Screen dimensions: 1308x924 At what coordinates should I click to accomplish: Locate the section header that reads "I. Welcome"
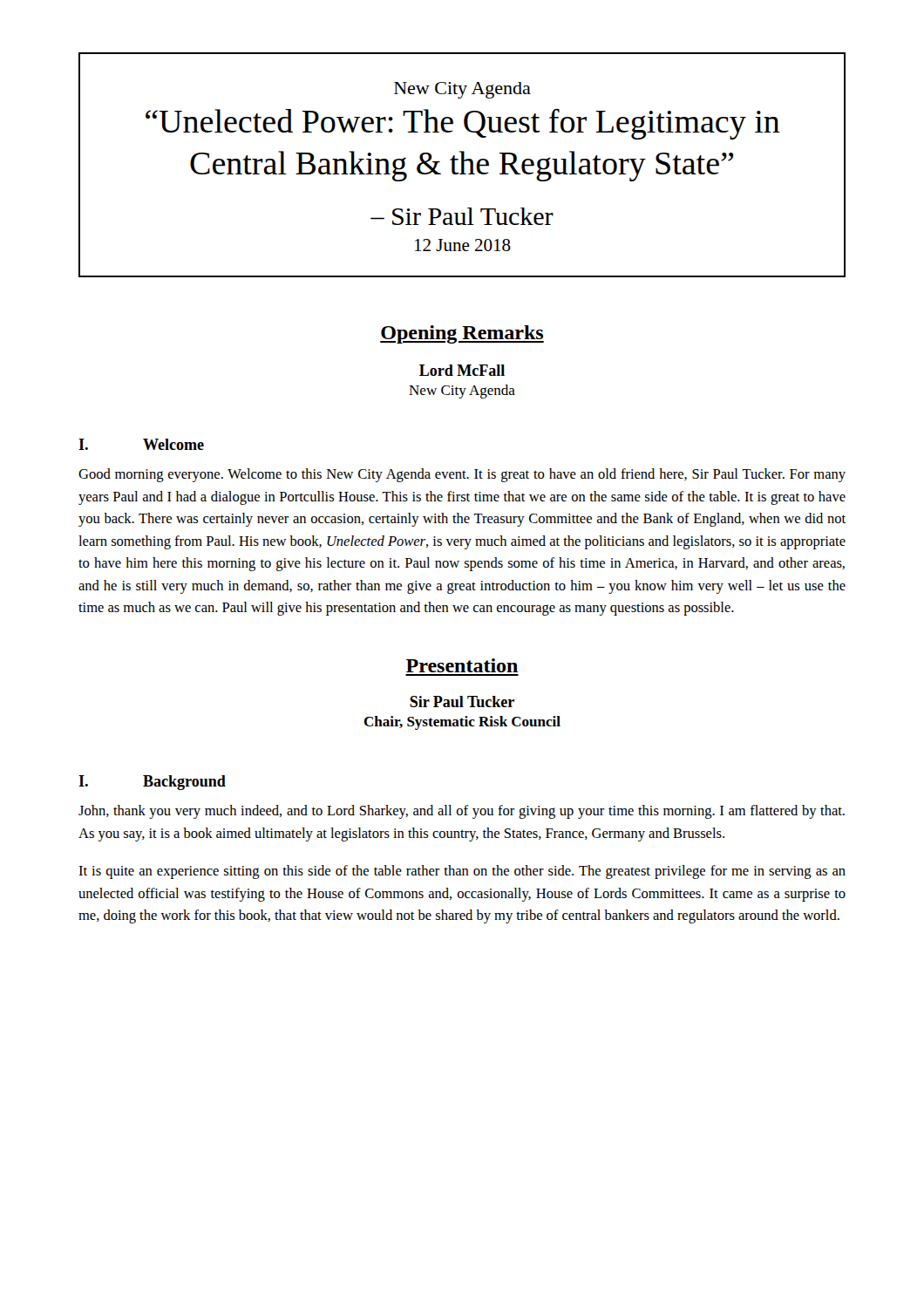(x=141, y=445)
